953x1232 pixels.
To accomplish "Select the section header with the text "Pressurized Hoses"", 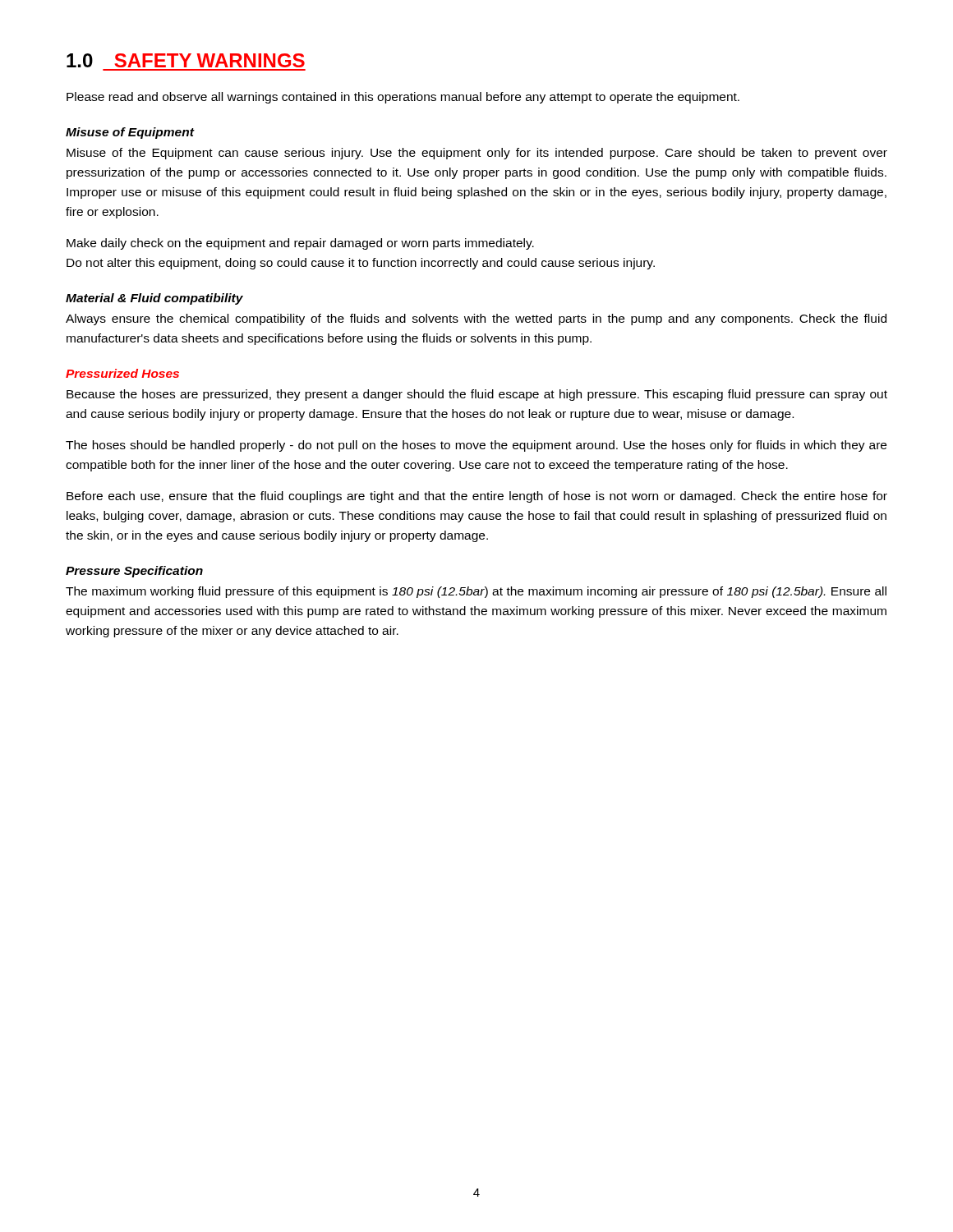I will (x=123, y=373).
